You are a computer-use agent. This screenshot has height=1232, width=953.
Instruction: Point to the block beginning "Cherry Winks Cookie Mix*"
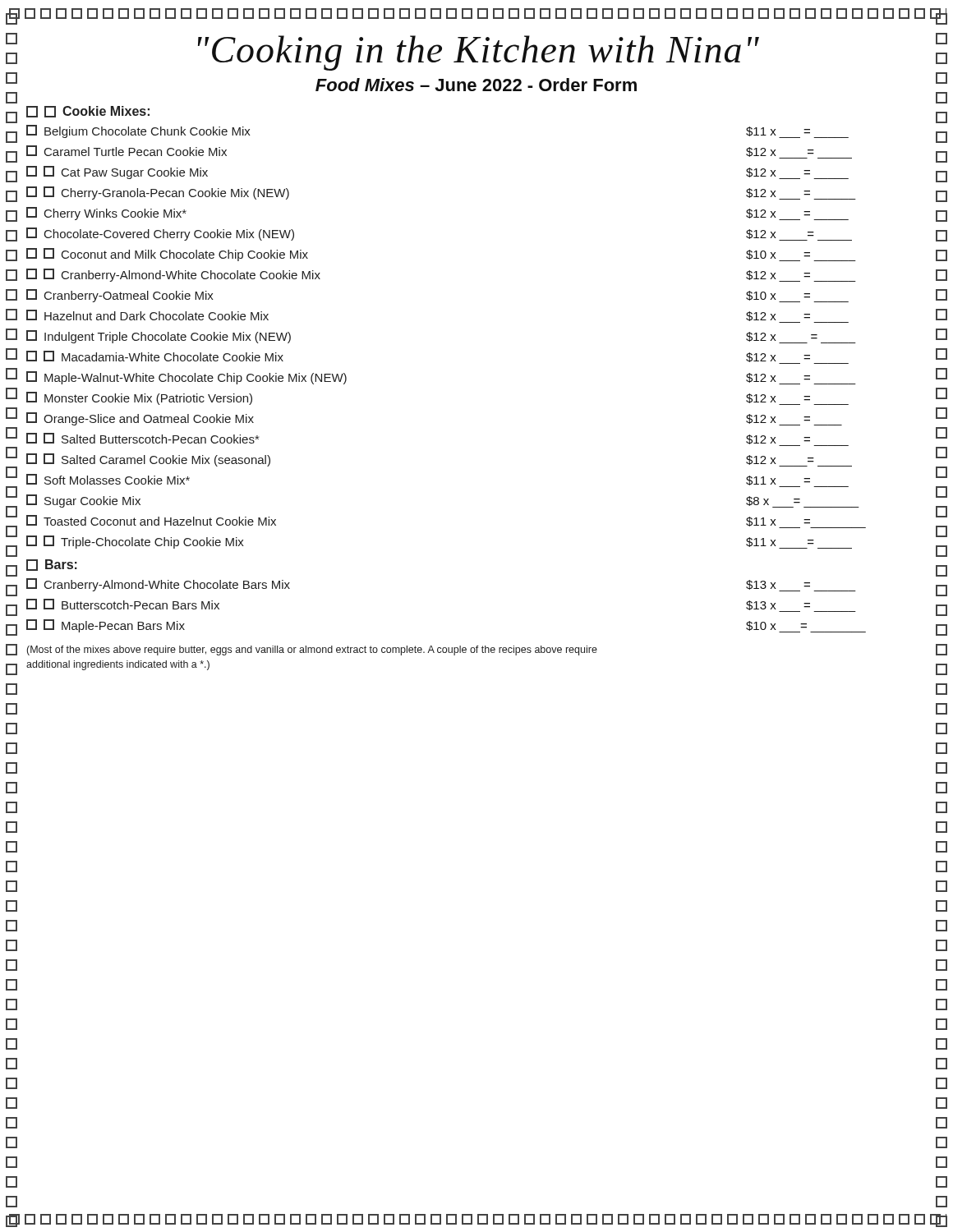108,213
